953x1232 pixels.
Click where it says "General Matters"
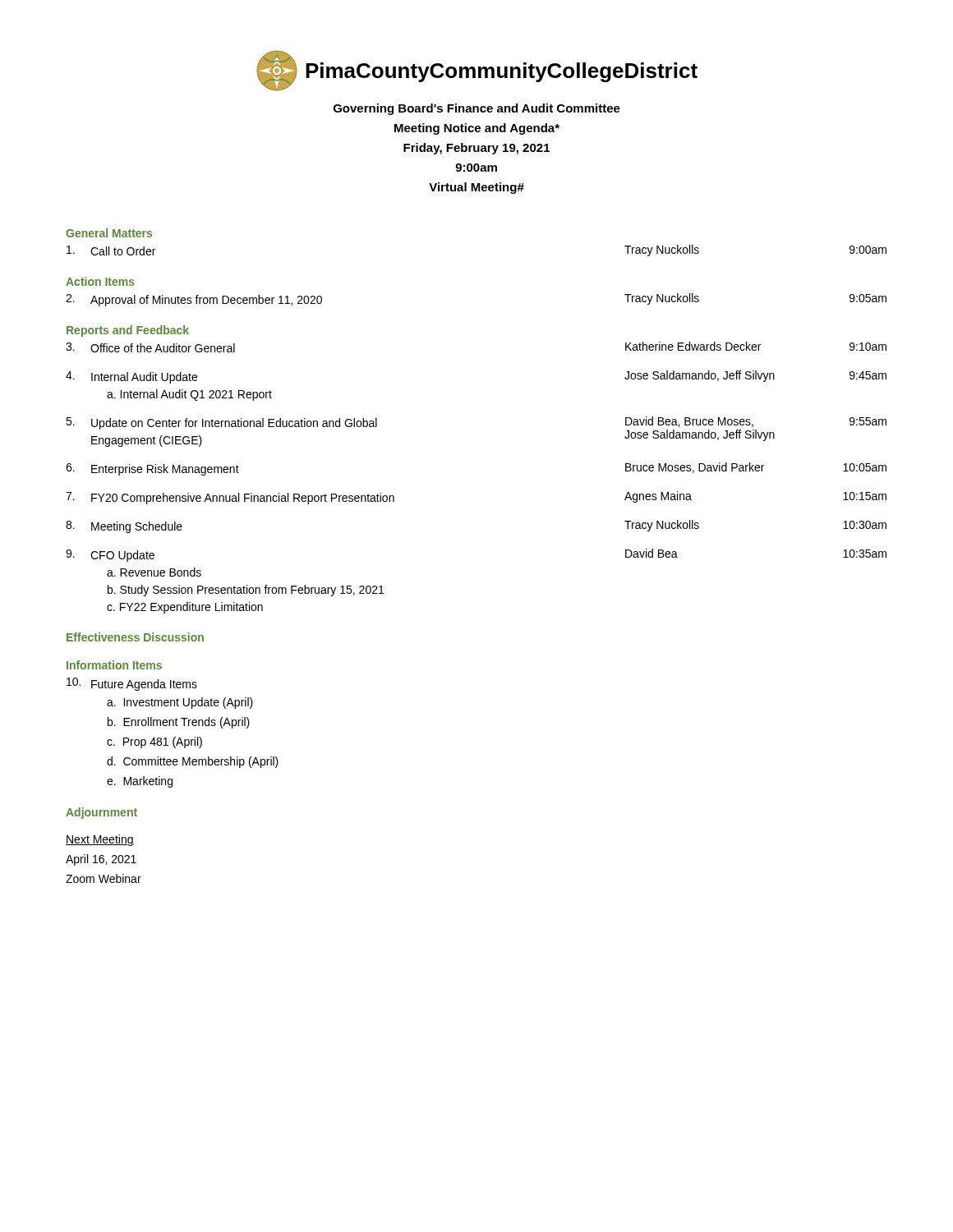click(x=109, y=233)
